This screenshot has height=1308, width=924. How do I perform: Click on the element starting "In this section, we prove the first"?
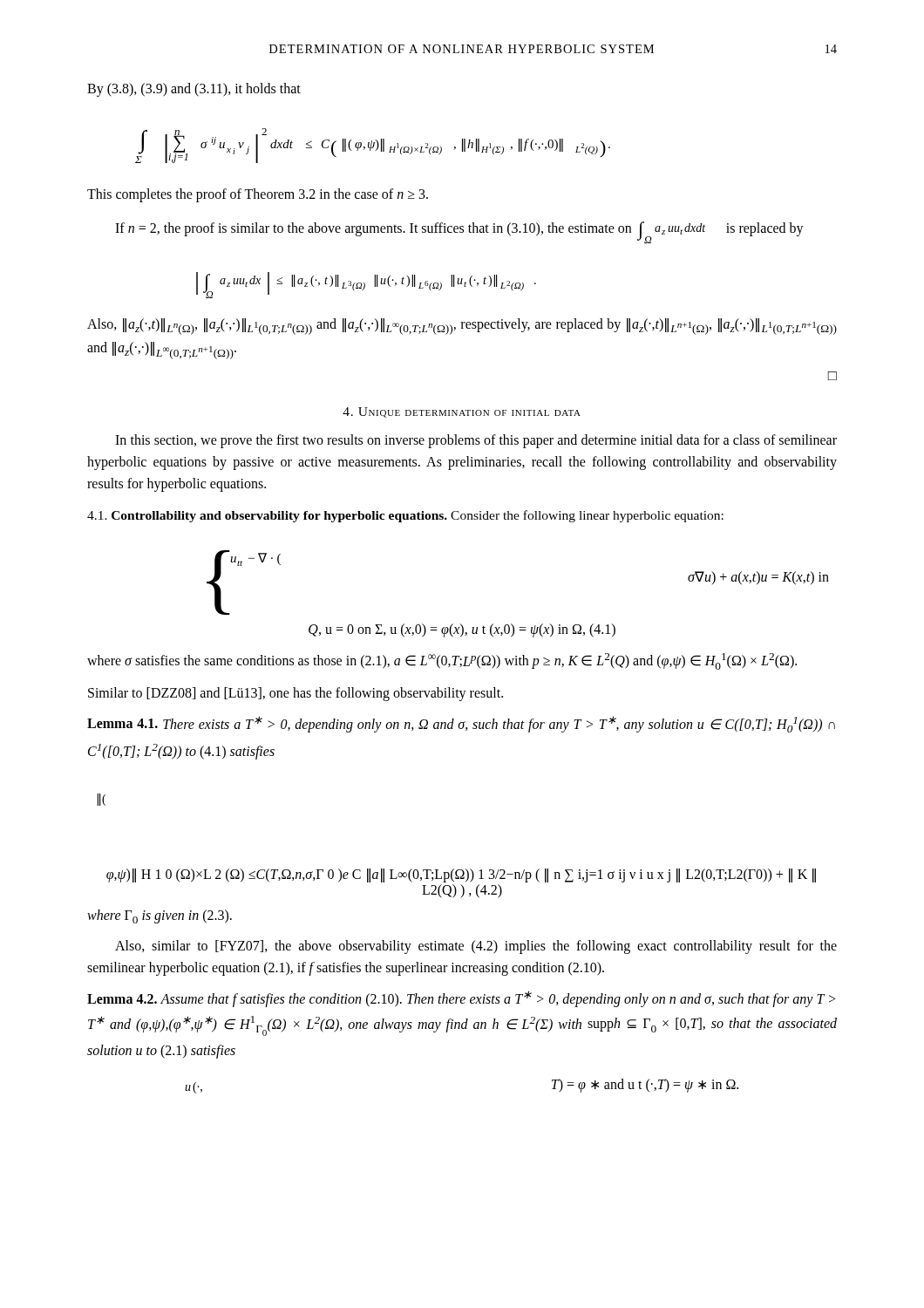(x=462, y=462)
